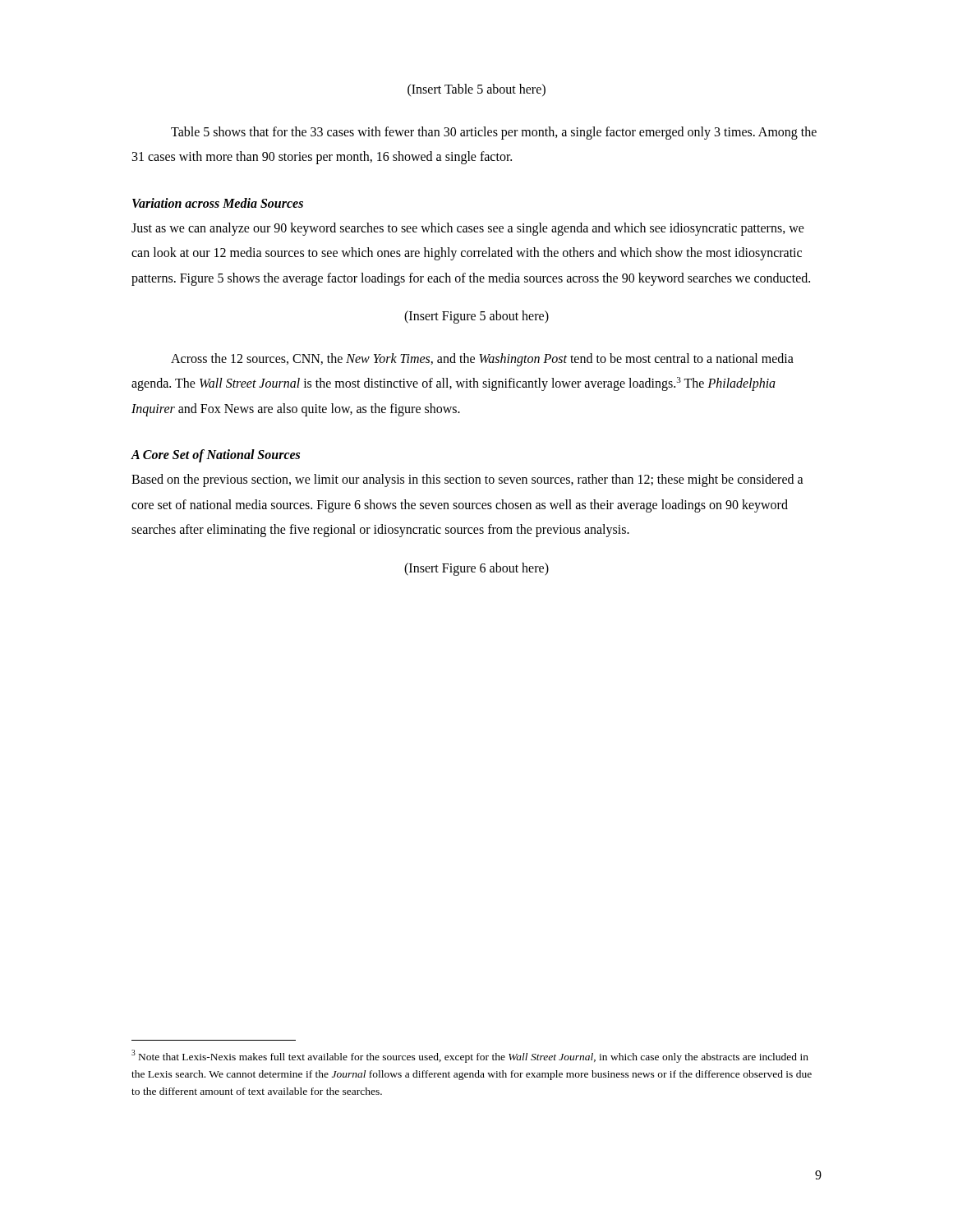Select the text starting "Table 5 shows that for the 33"
Viewport: 953px width, 1232px height.
click(x=476, y=145)
